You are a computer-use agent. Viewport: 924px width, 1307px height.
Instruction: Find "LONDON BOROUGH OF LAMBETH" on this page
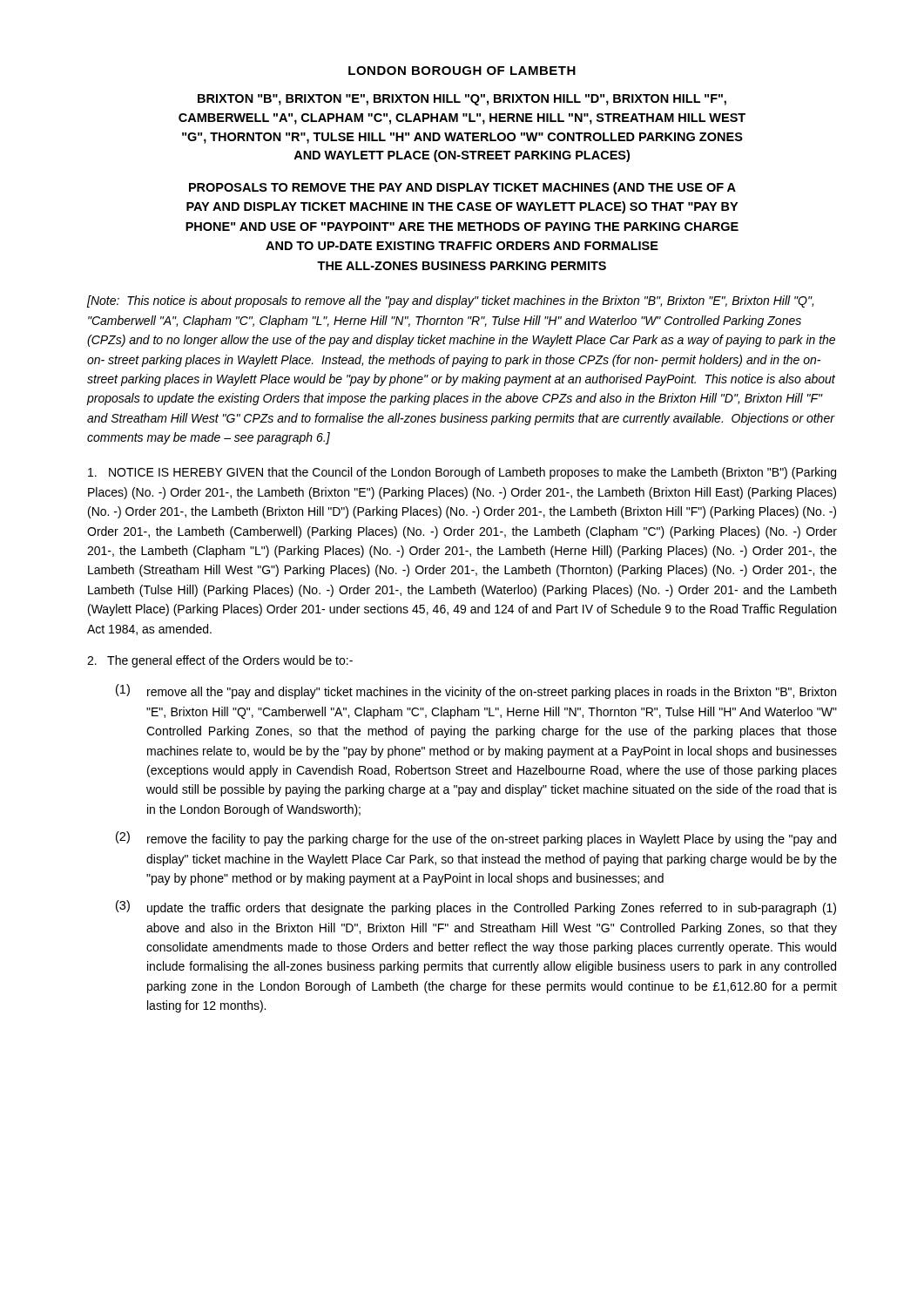click(462, 70)
